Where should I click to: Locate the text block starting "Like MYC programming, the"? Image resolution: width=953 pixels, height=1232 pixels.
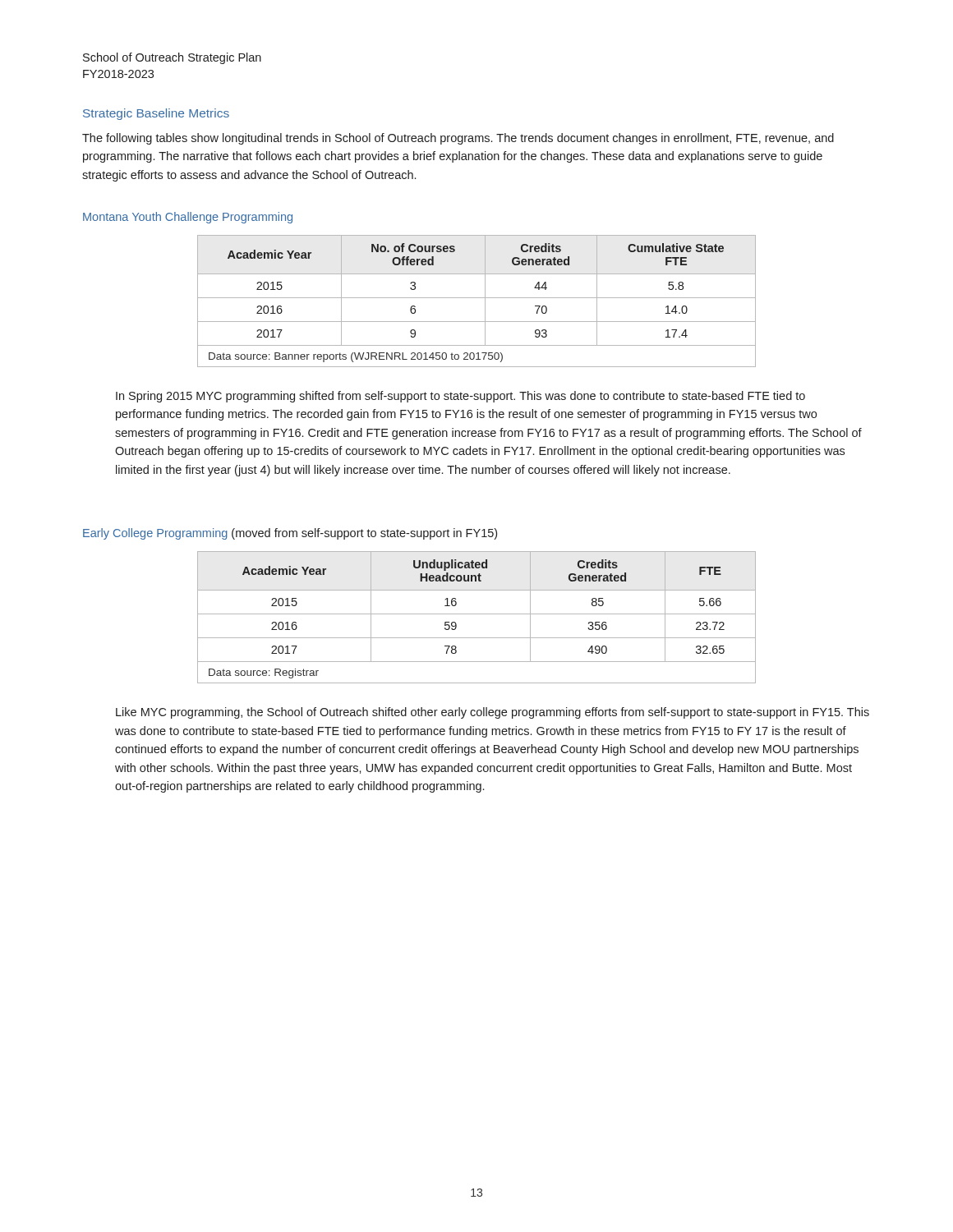(x=493, y=749)
